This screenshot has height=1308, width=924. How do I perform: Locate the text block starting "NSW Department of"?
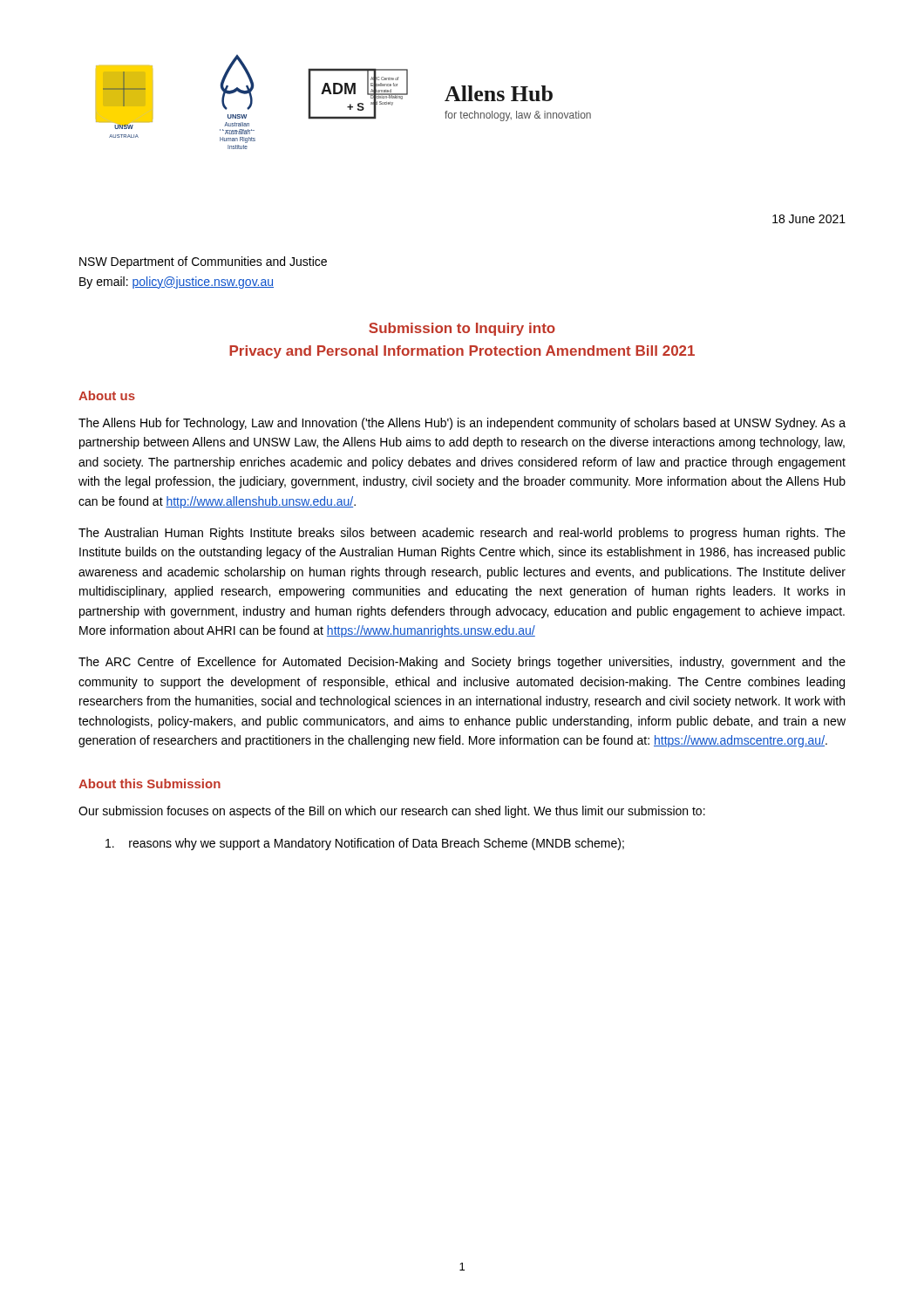click(x=203, y=272)
